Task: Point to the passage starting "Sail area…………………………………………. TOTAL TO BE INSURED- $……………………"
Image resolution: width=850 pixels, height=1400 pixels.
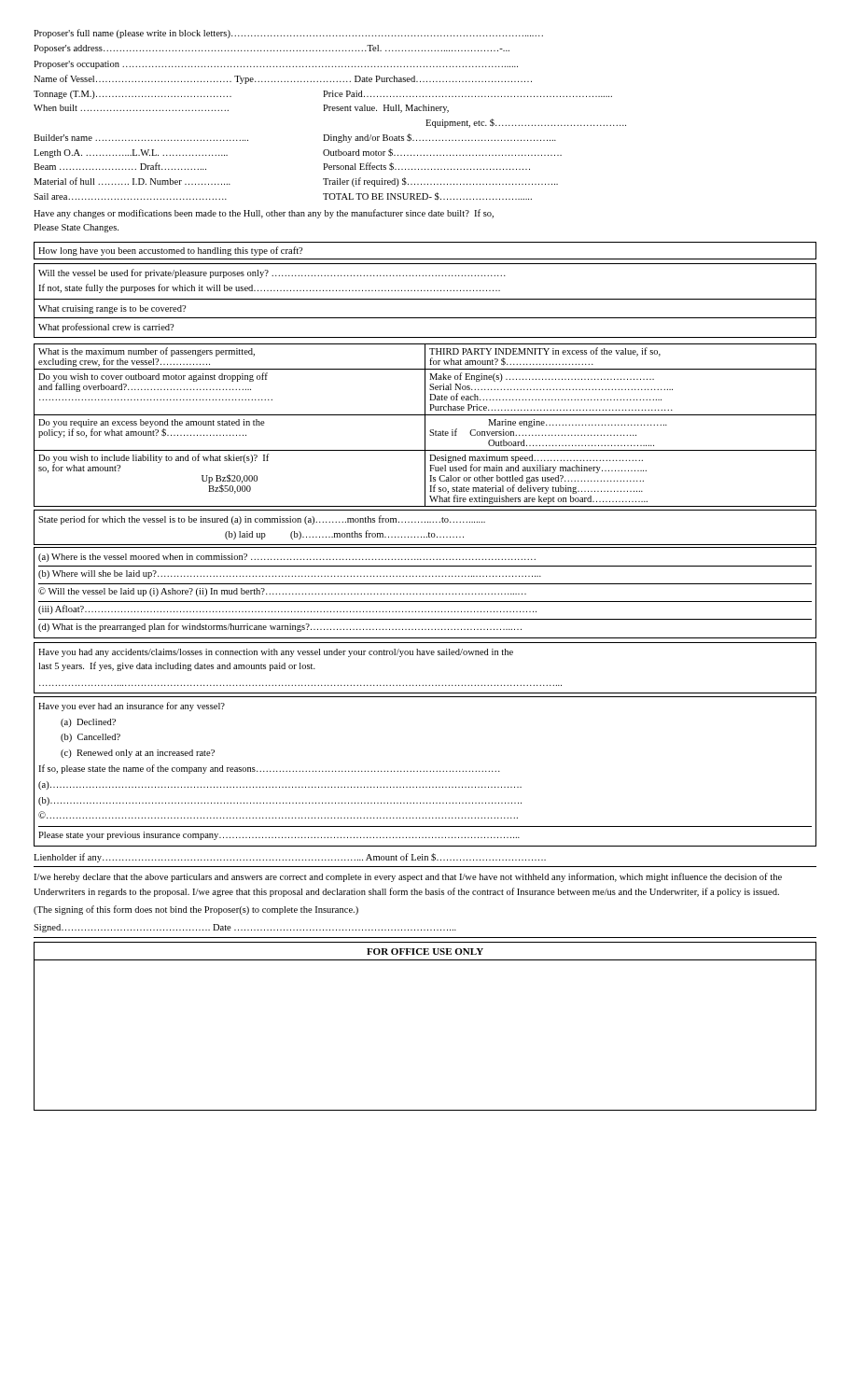Action: [x=59, y=196]
